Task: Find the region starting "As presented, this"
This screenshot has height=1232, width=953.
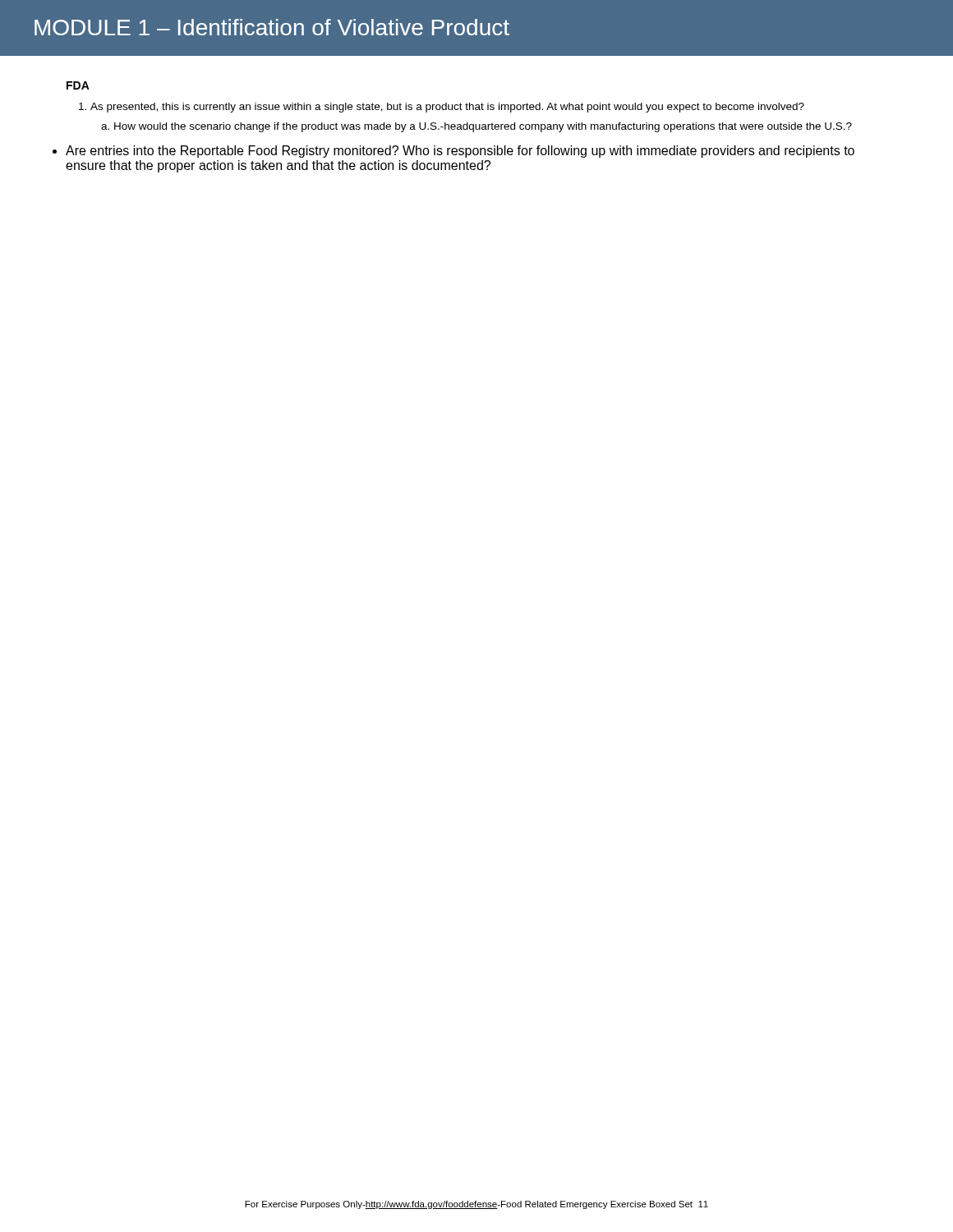Action: (476, 117)
